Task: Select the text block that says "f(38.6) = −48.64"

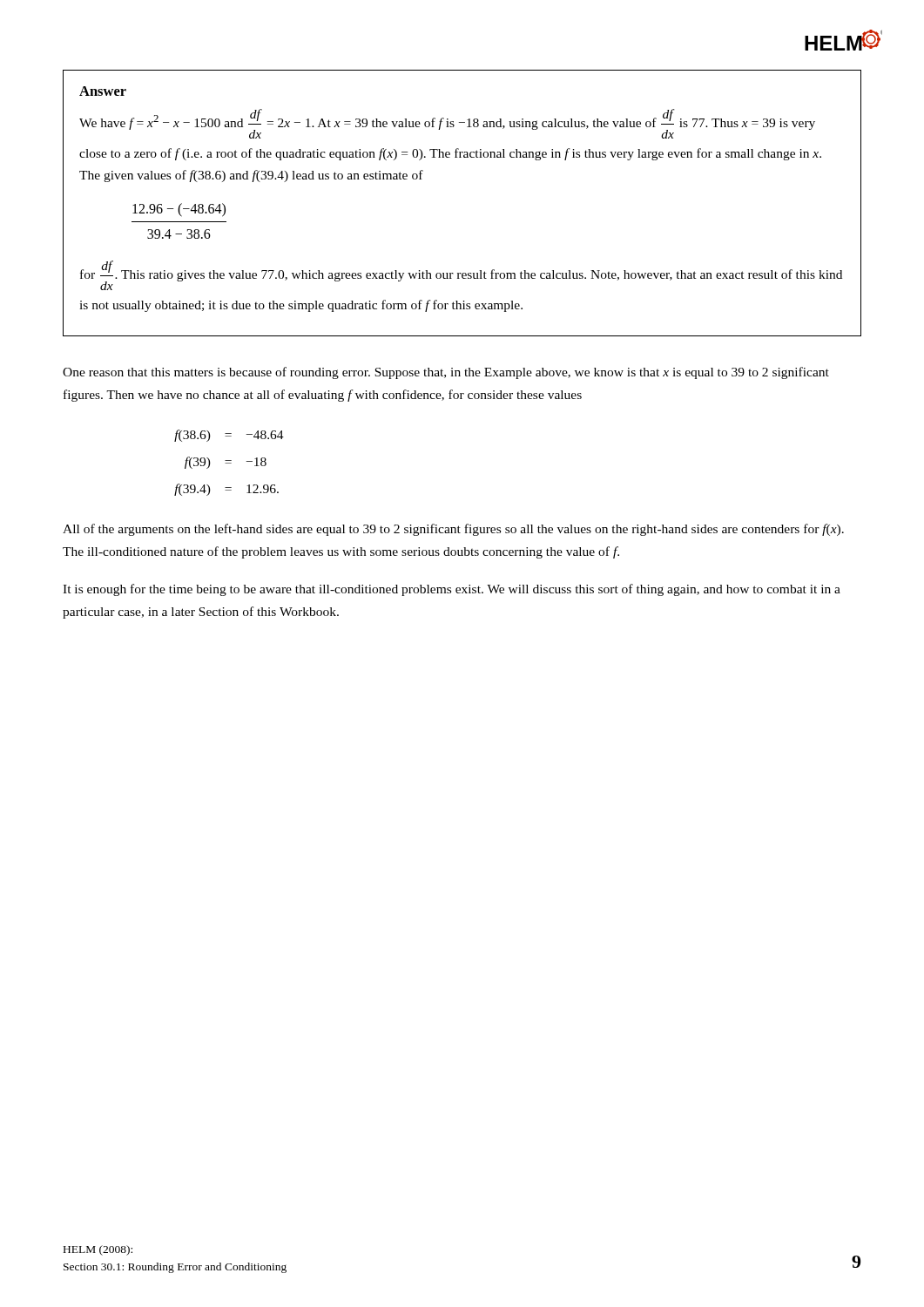Action: 229,436
